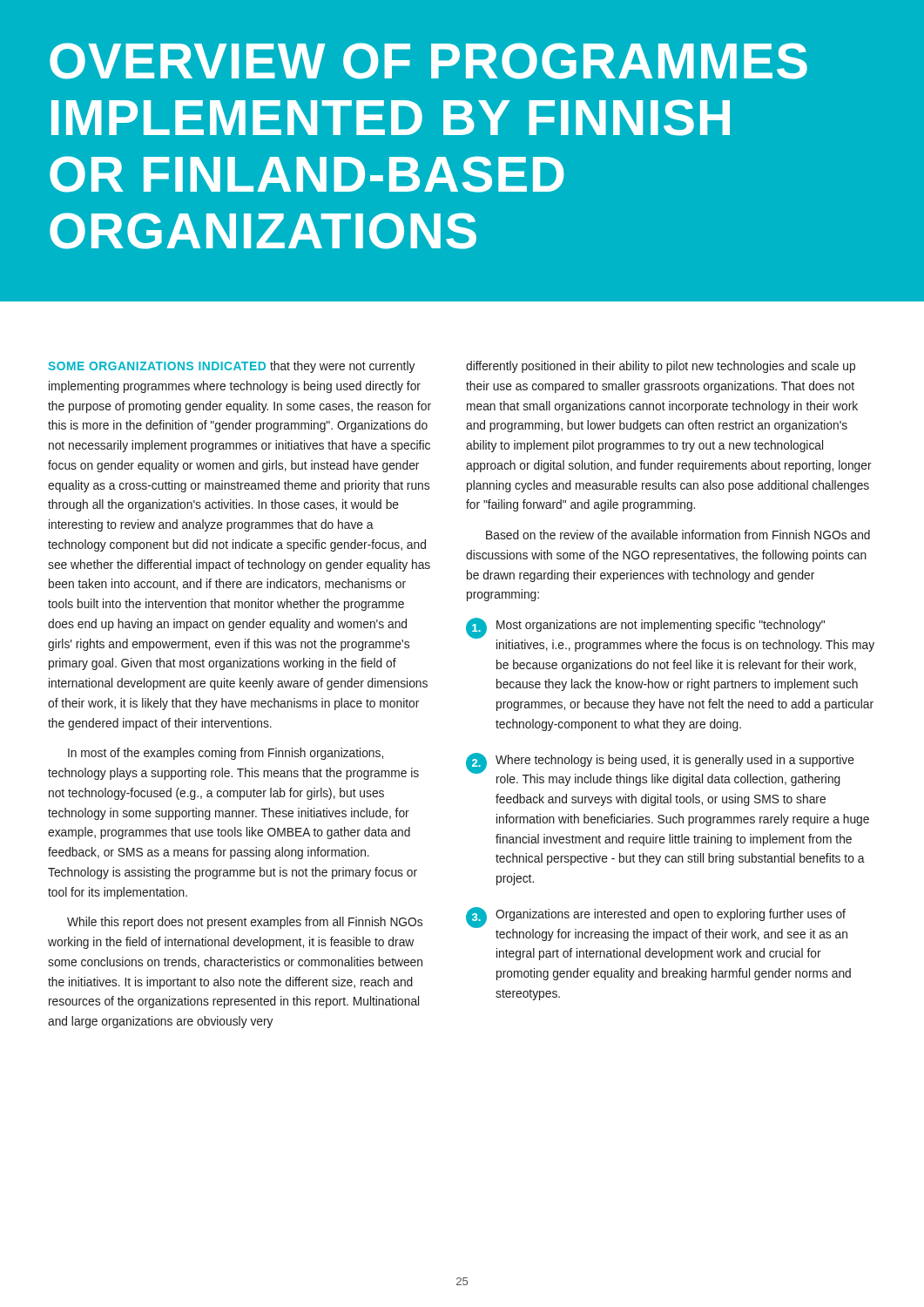This screenshot has height=1307, width=924.
Task: Select the text block containing "In most of the examples coming from"
Action: [x=239, y=824]
